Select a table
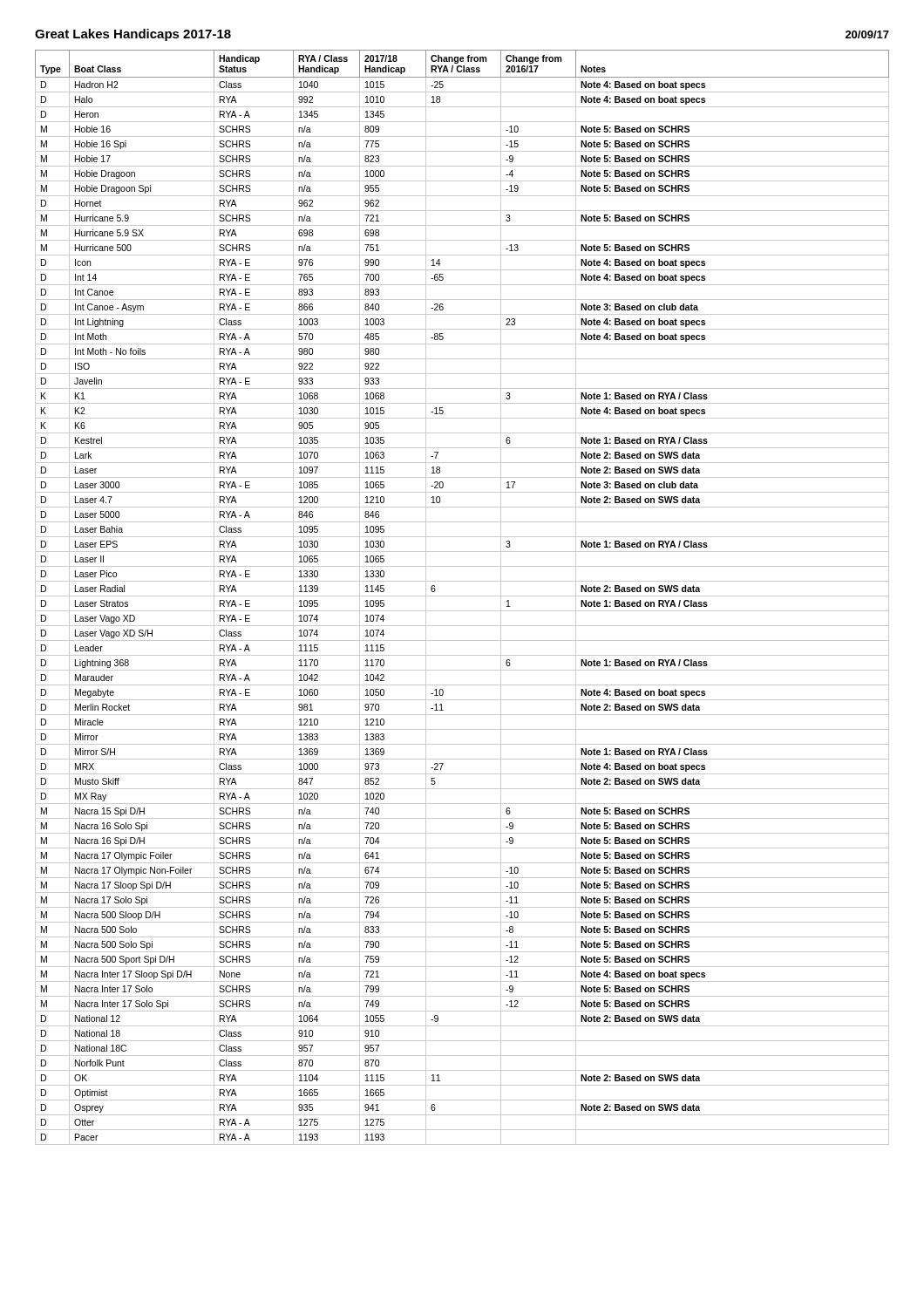This screenshot has width=924, height=1308. click(x=462, y=597)
